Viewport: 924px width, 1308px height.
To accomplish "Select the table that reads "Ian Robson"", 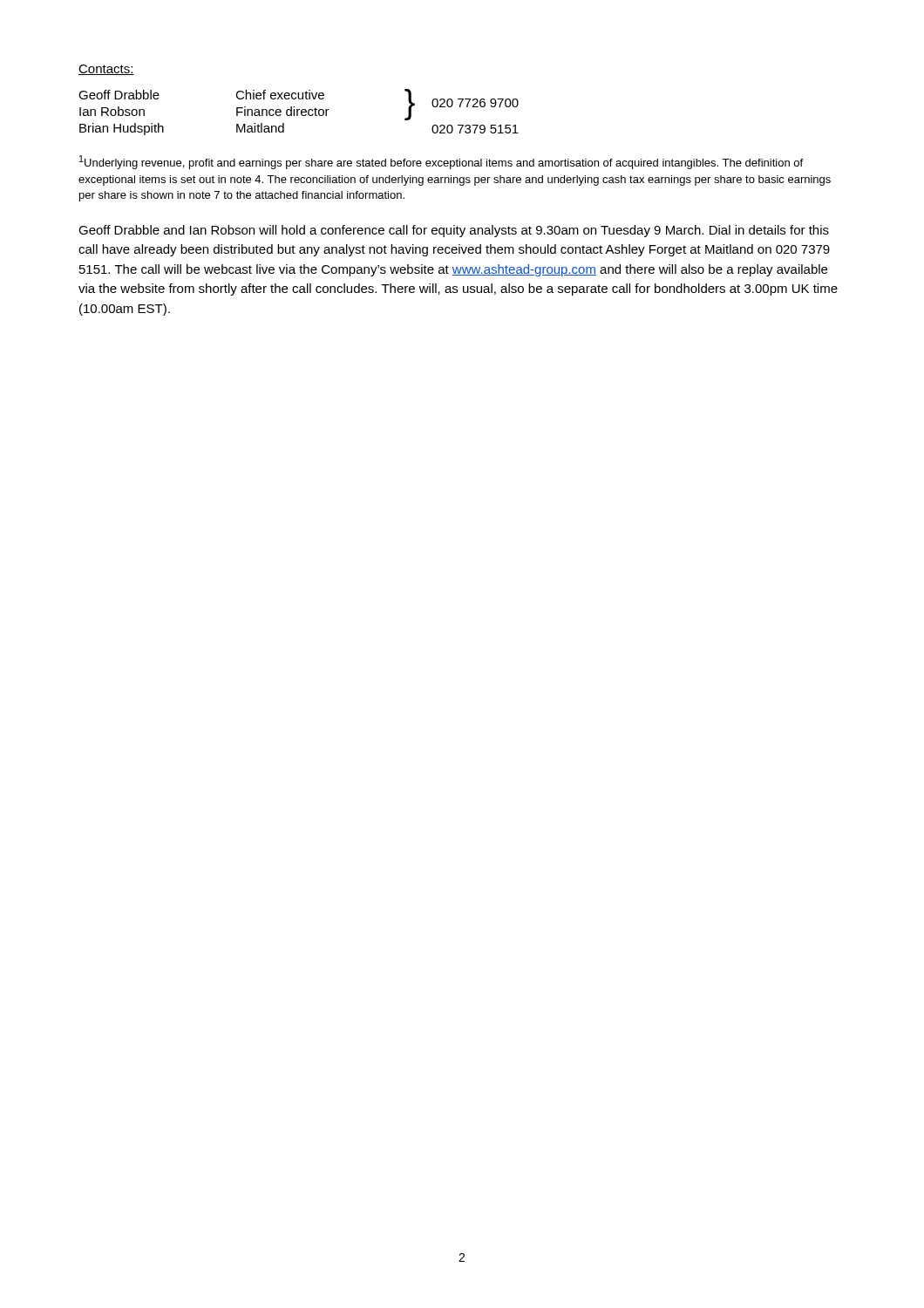I will click(x=462, y=112).
